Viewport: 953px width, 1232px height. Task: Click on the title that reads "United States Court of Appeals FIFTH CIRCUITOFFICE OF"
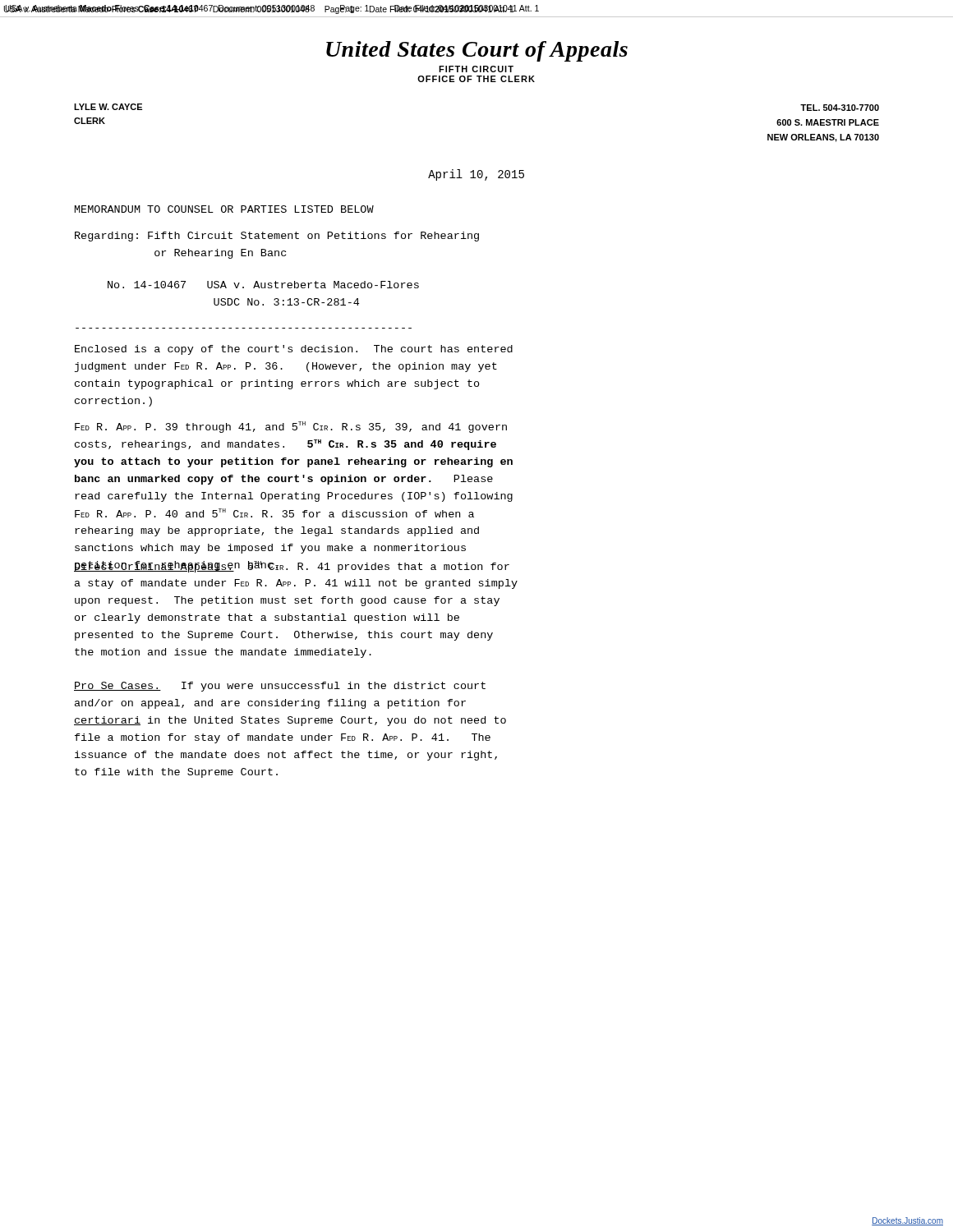click(x=476, y=60)
